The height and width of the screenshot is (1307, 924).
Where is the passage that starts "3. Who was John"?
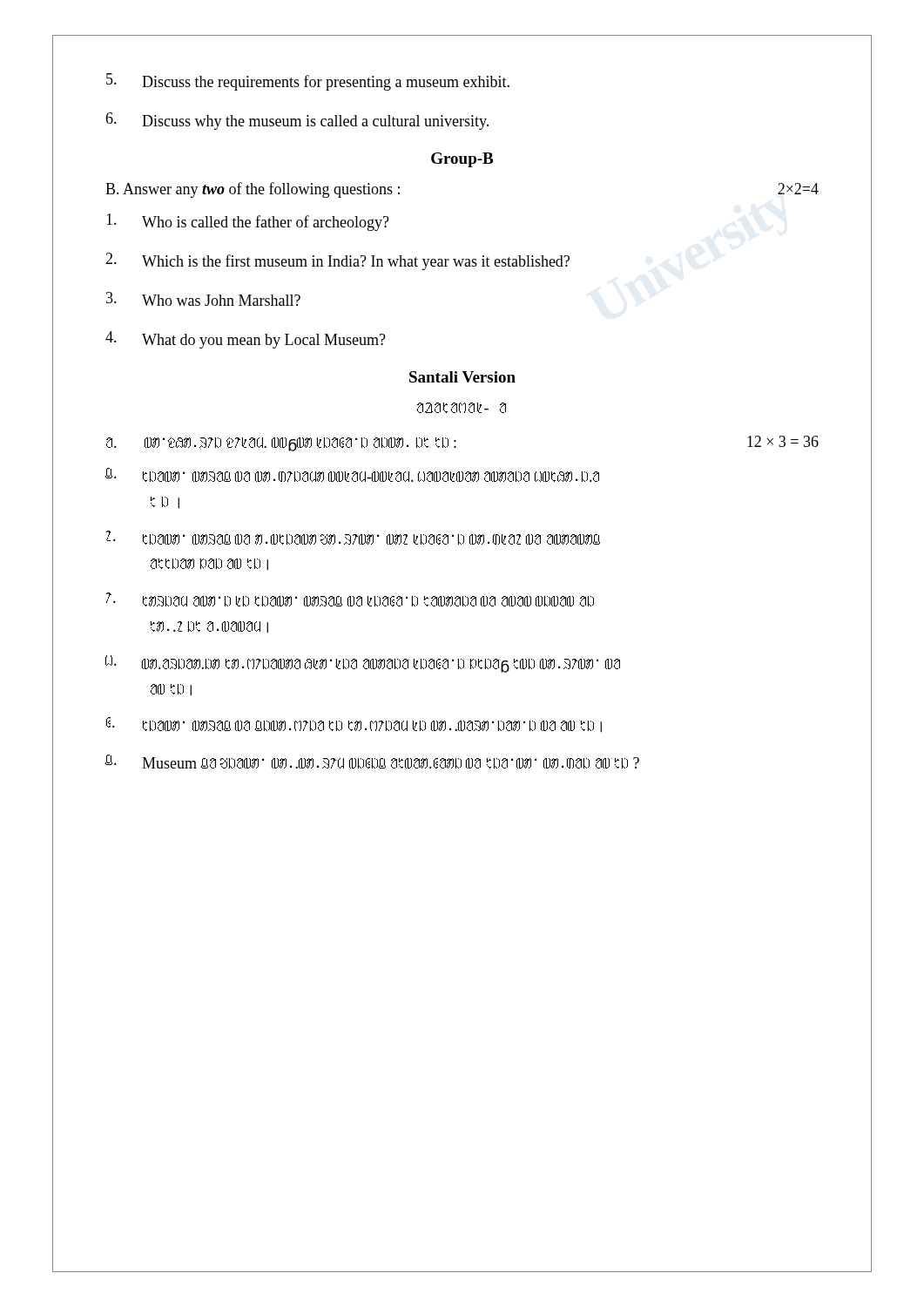[x=203, y=299]
